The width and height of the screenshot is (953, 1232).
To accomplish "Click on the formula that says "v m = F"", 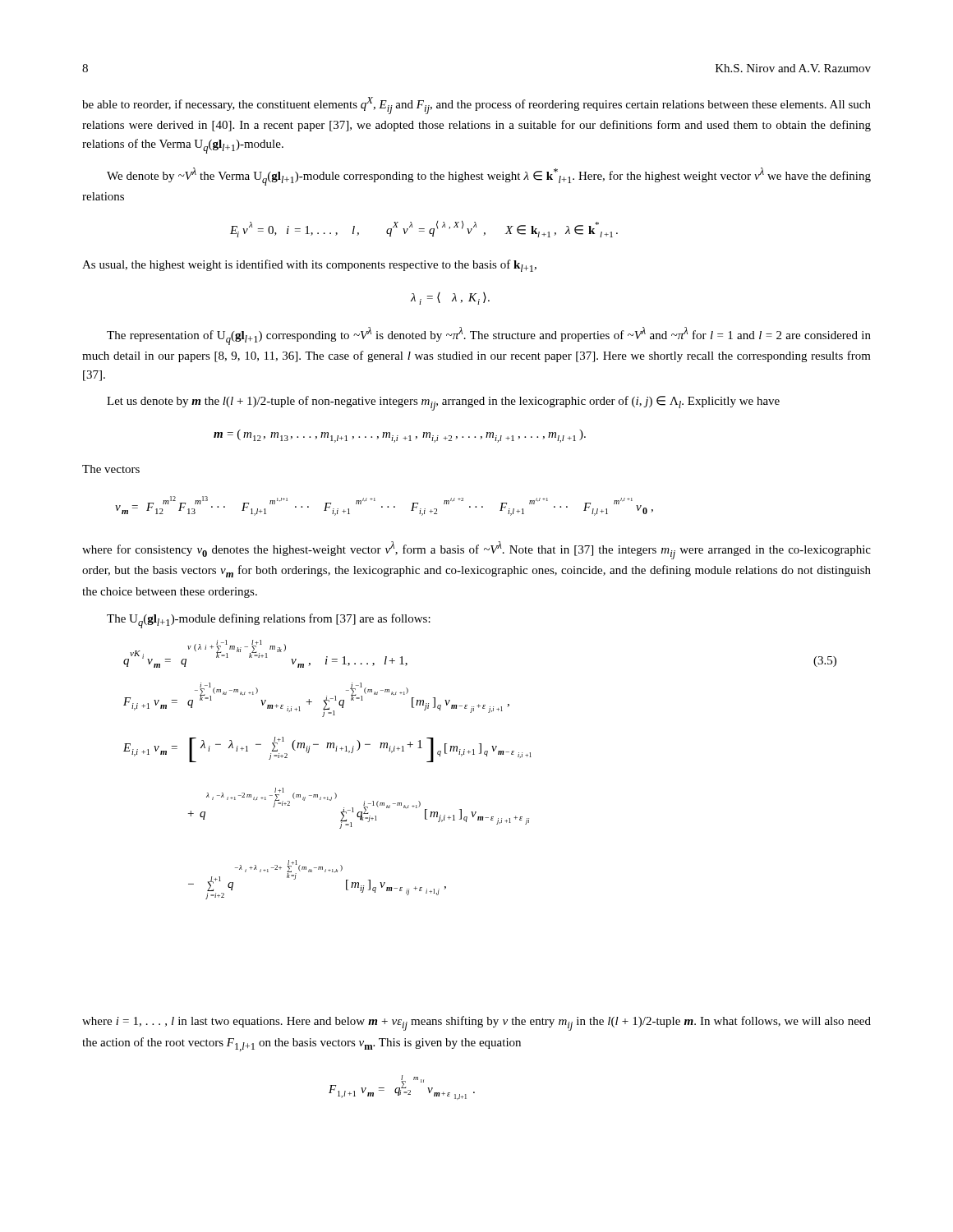I will click(x=476, y=504).
